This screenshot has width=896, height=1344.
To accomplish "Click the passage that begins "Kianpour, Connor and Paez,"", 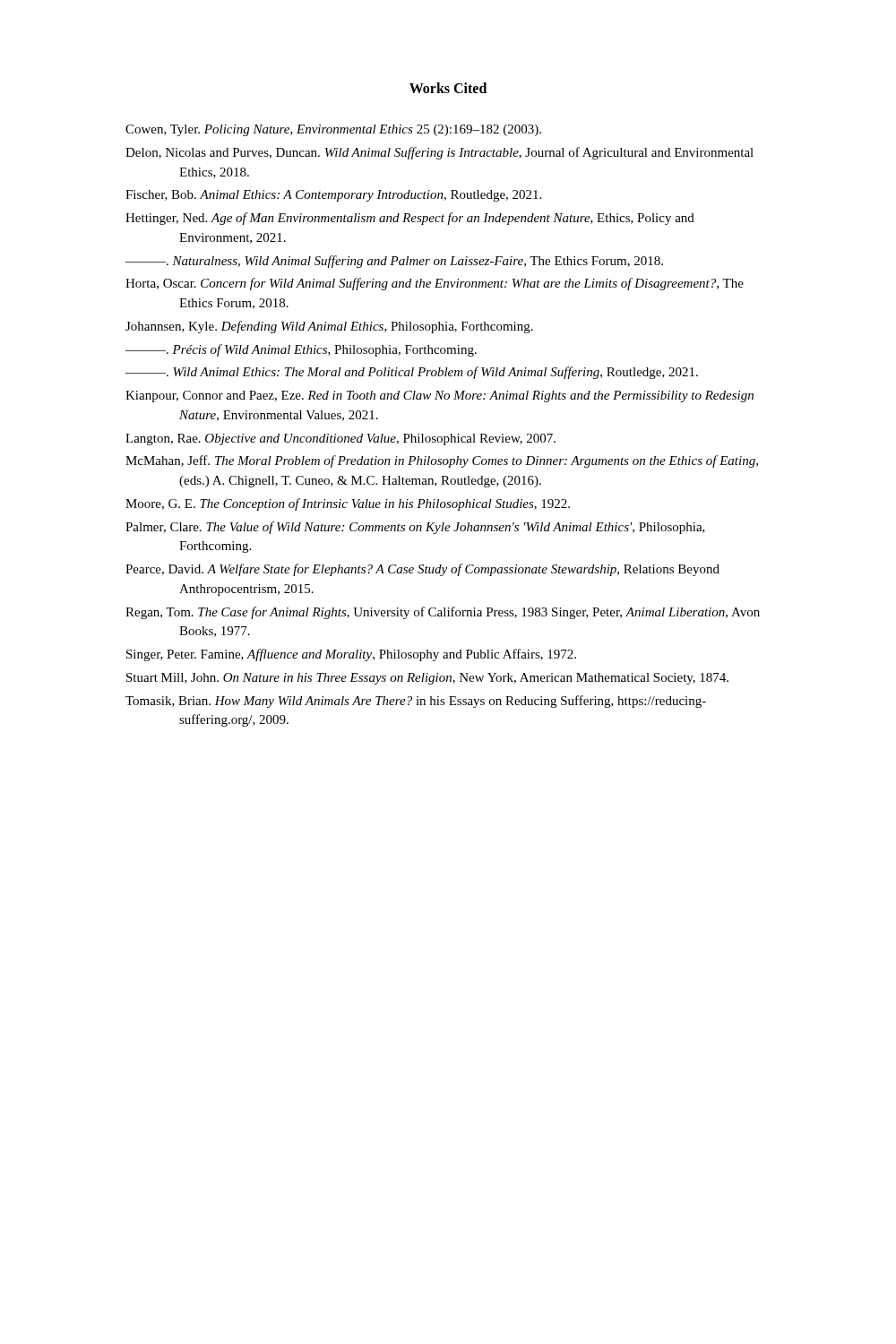I will 440,405.
